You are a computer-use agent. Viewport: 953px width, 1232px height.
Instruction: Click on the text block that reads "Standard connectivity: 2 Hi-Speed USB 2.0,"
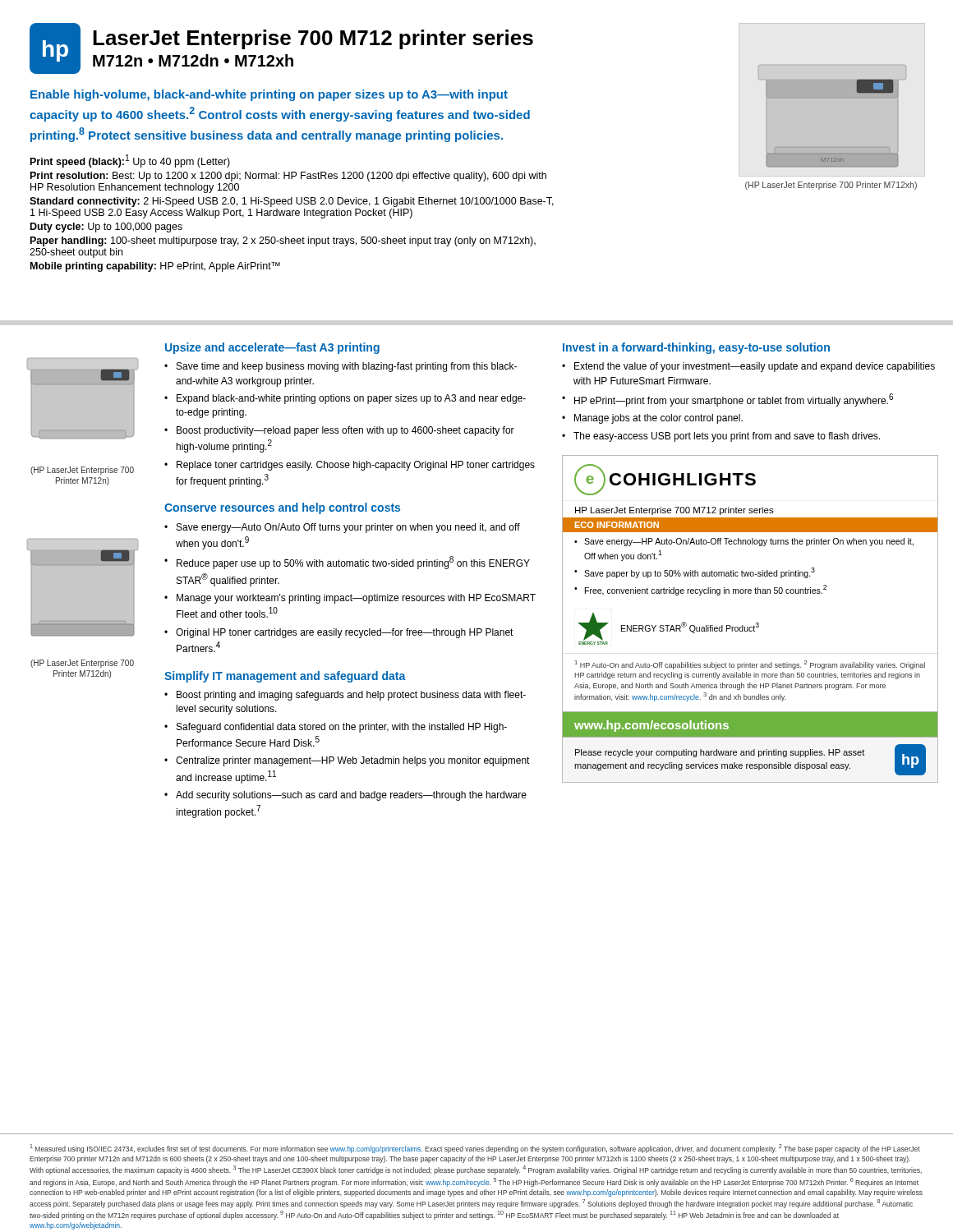coord(292,207)
